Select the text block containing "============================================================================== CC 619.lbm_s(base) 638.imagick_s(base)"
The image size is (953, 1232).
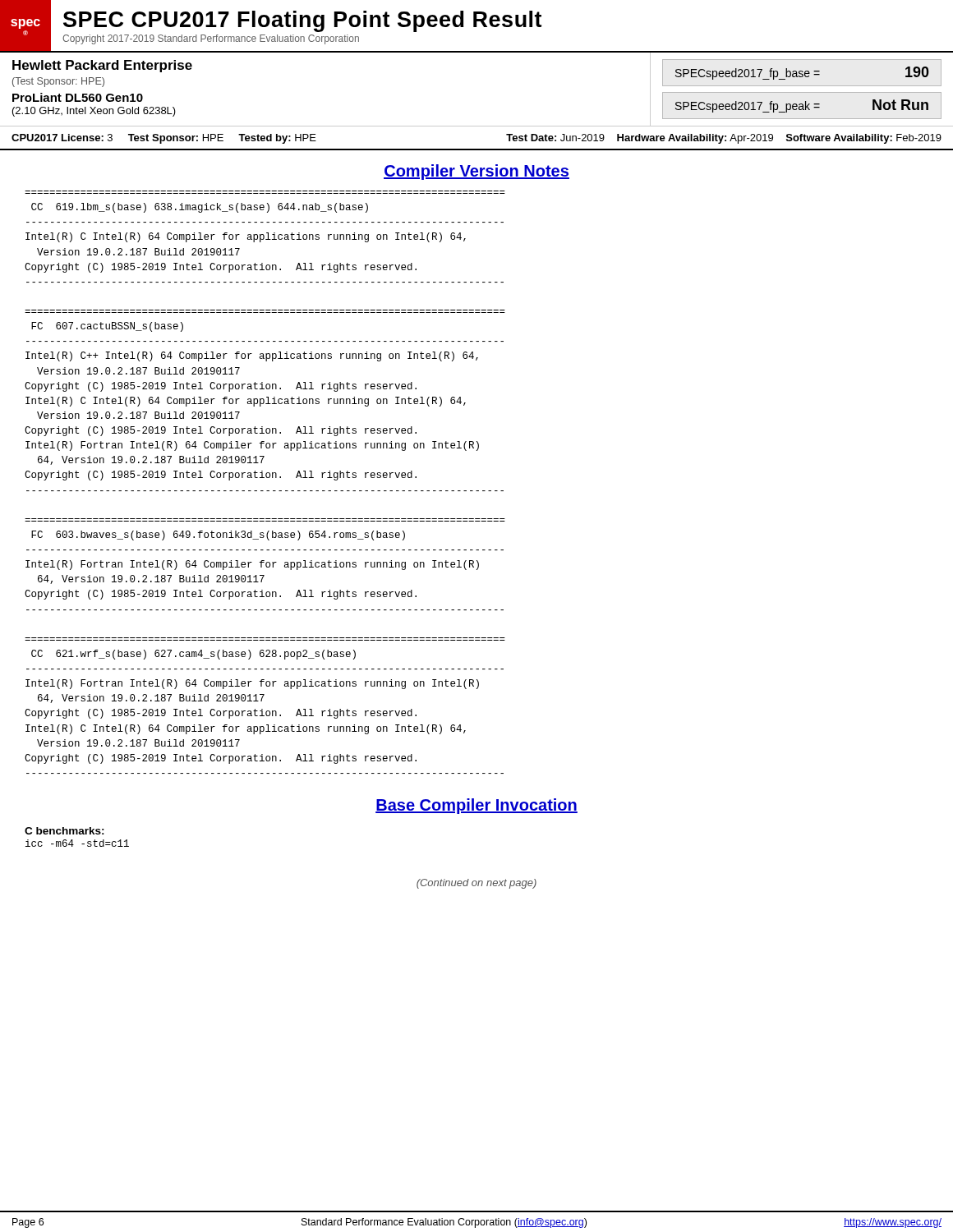[265, 483]
